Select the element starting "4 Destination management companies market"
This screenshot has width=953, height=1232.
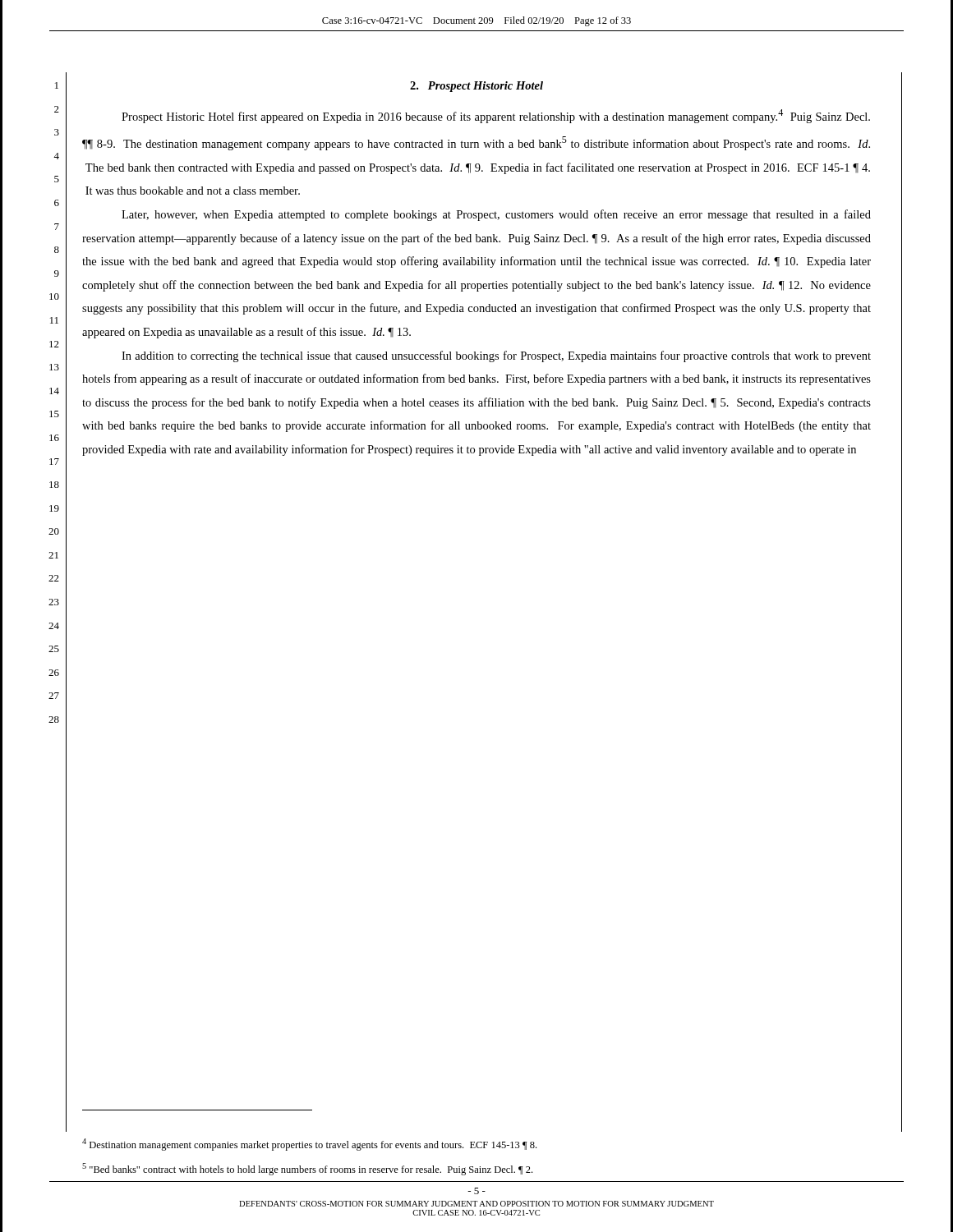click(x=310, y=1144)
